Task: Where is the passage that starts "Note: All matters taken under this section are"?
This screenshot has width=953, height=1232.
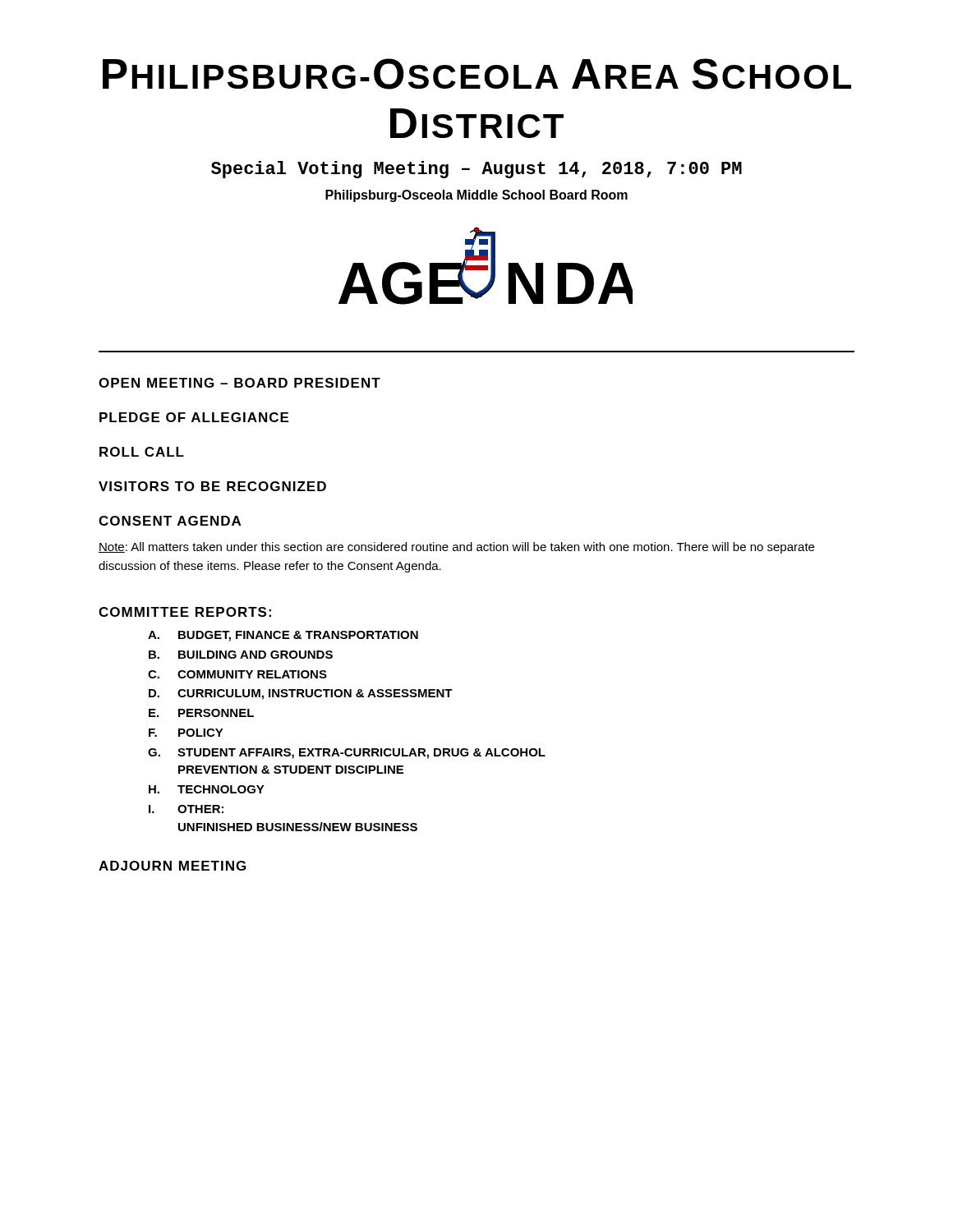Action: (x=457, y=556)
